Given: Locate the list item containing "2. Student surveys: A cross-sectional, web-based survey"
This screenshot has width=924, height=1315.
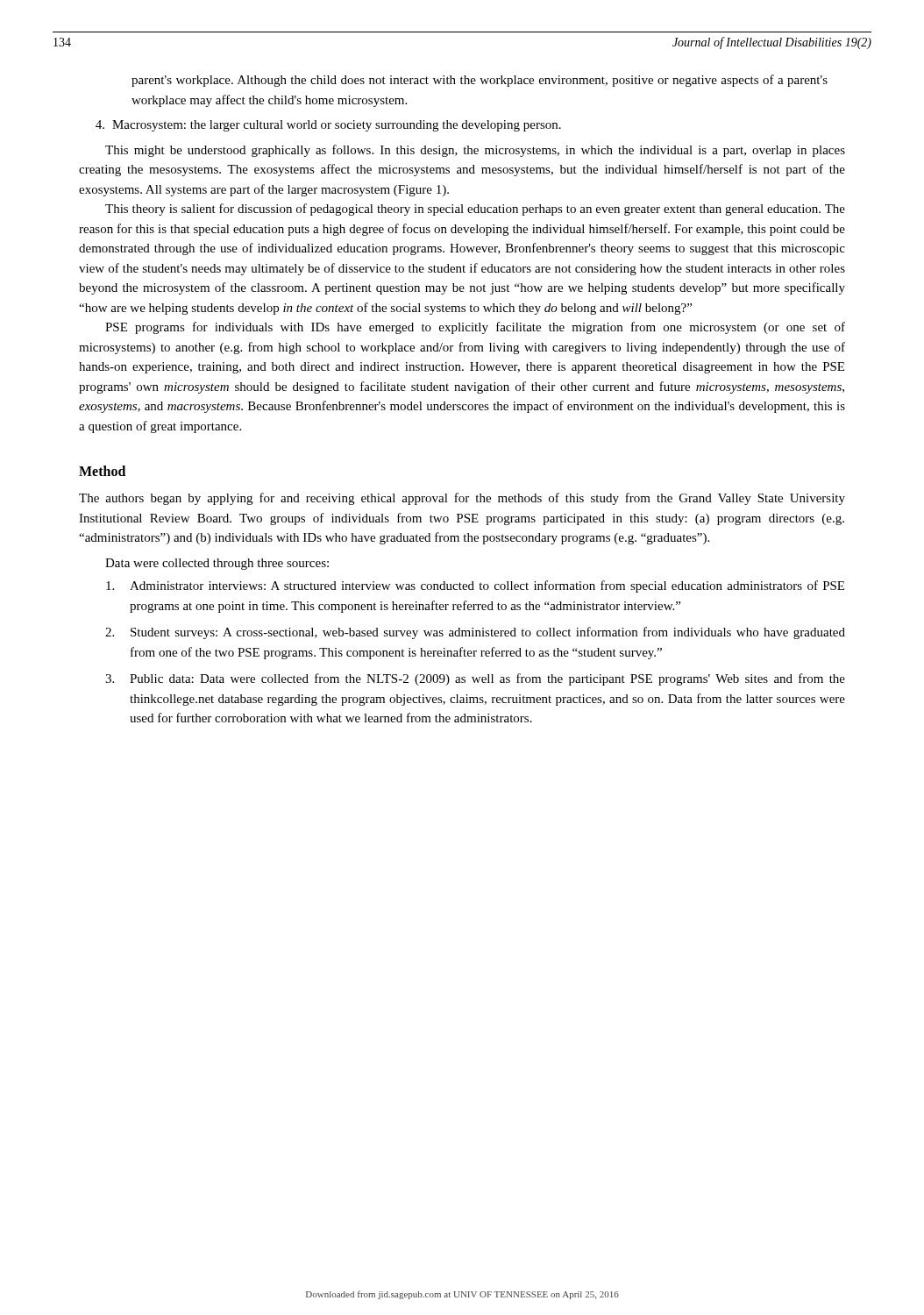Looking at the screenshot, I should [x=475, y=642].
